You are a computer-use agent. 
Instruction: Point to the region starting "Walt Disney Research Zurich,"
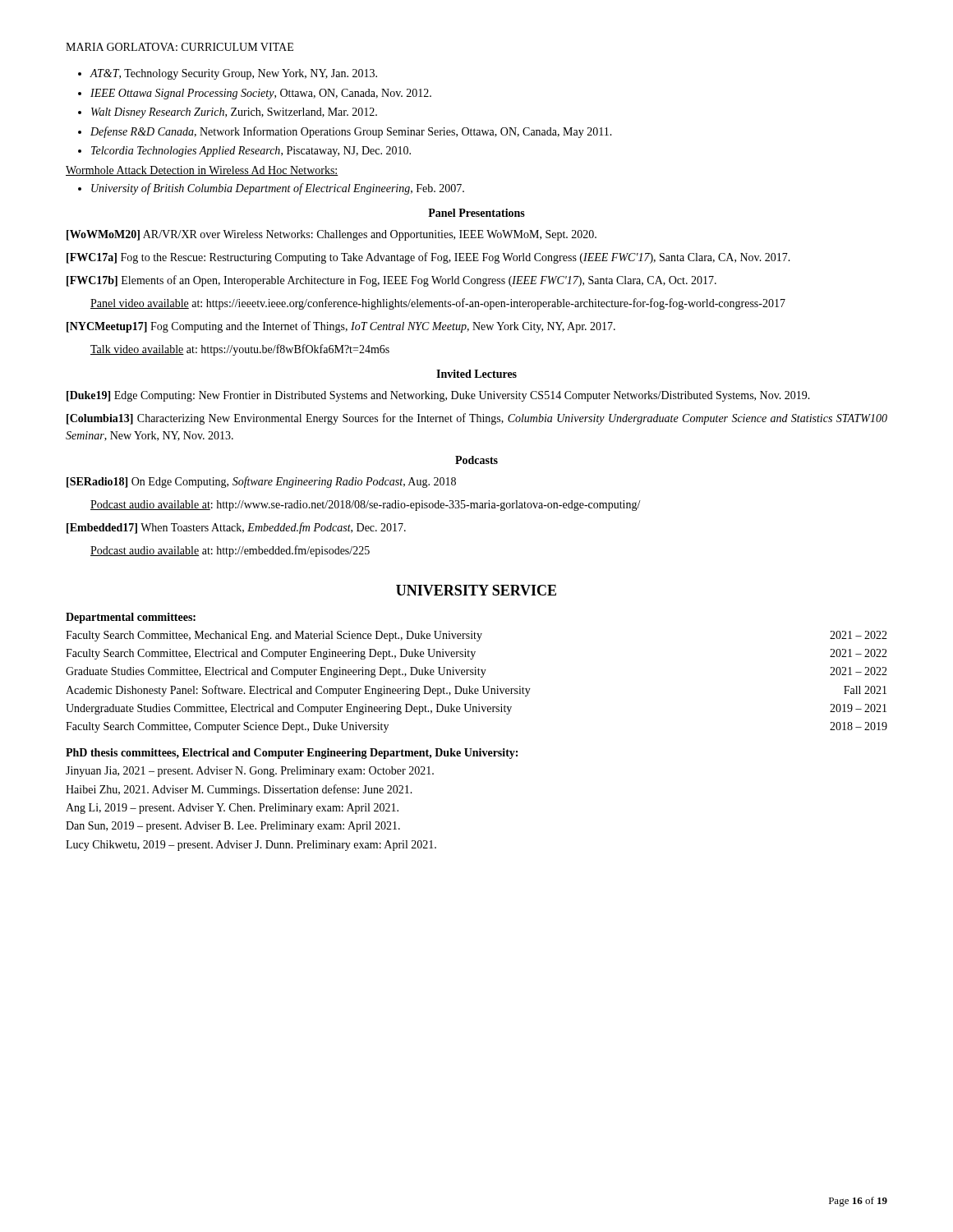pyautogui.click(x=234, y=112)
